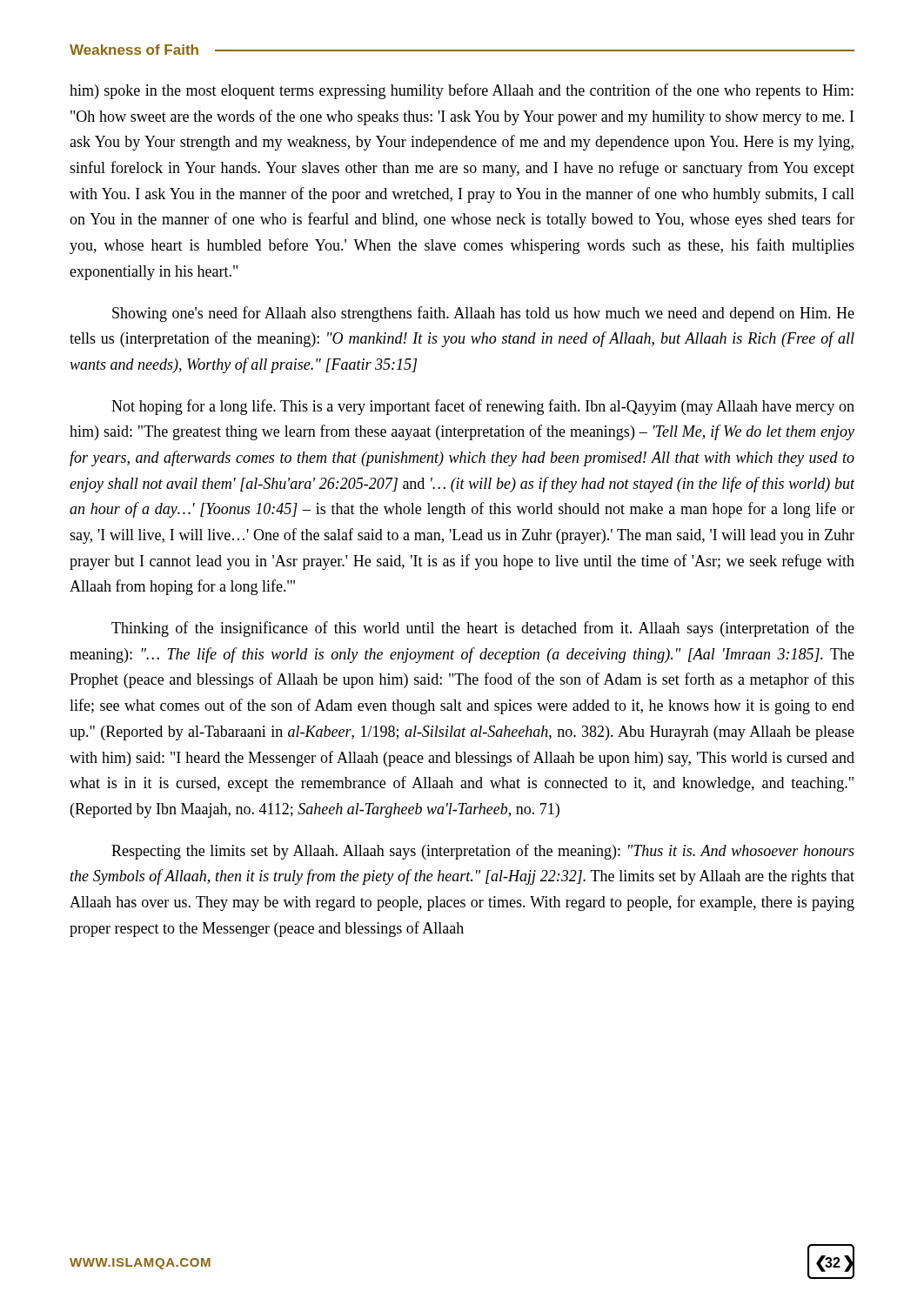Click on the text block that reads "Thinking of the insignificance"
The height and width of the screenshot is (1305, 924).
(462, 719)
